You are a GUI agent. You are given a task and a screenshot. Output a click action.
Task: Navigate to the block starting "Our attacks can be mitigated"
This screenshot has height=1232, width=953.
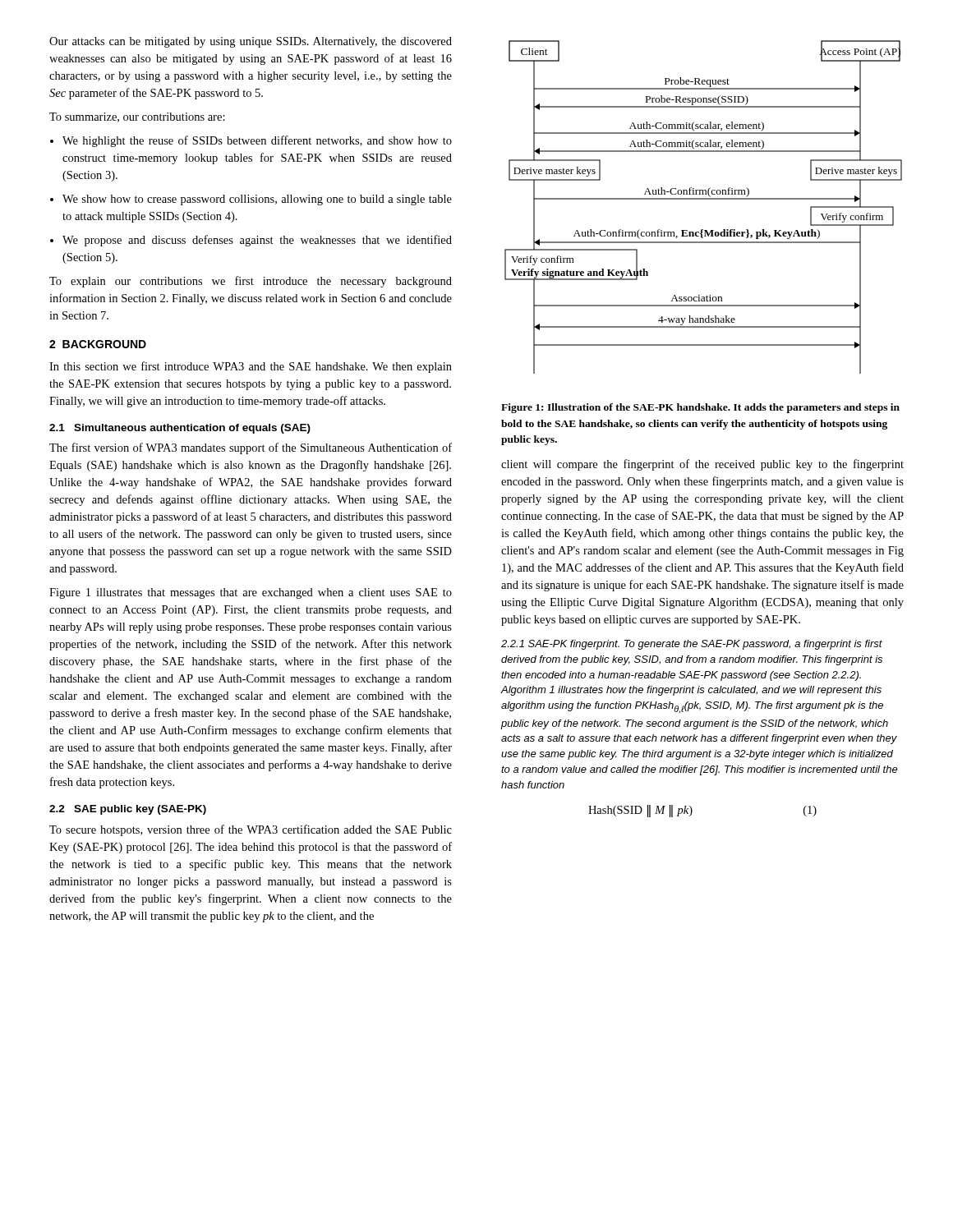[251, 79]
